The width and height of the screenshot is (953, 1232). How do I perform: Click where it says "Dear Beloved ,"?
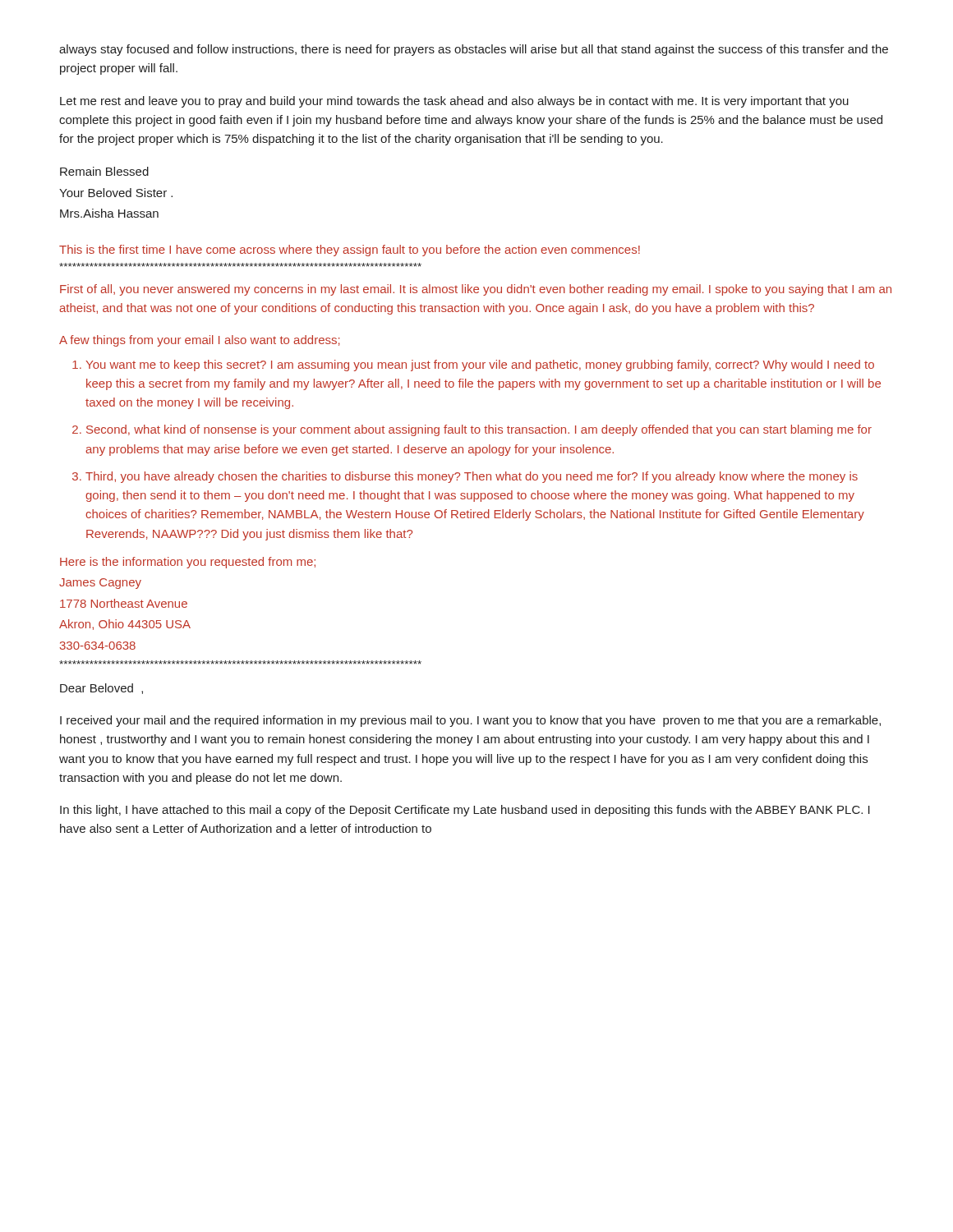click(x=102, y=688)
